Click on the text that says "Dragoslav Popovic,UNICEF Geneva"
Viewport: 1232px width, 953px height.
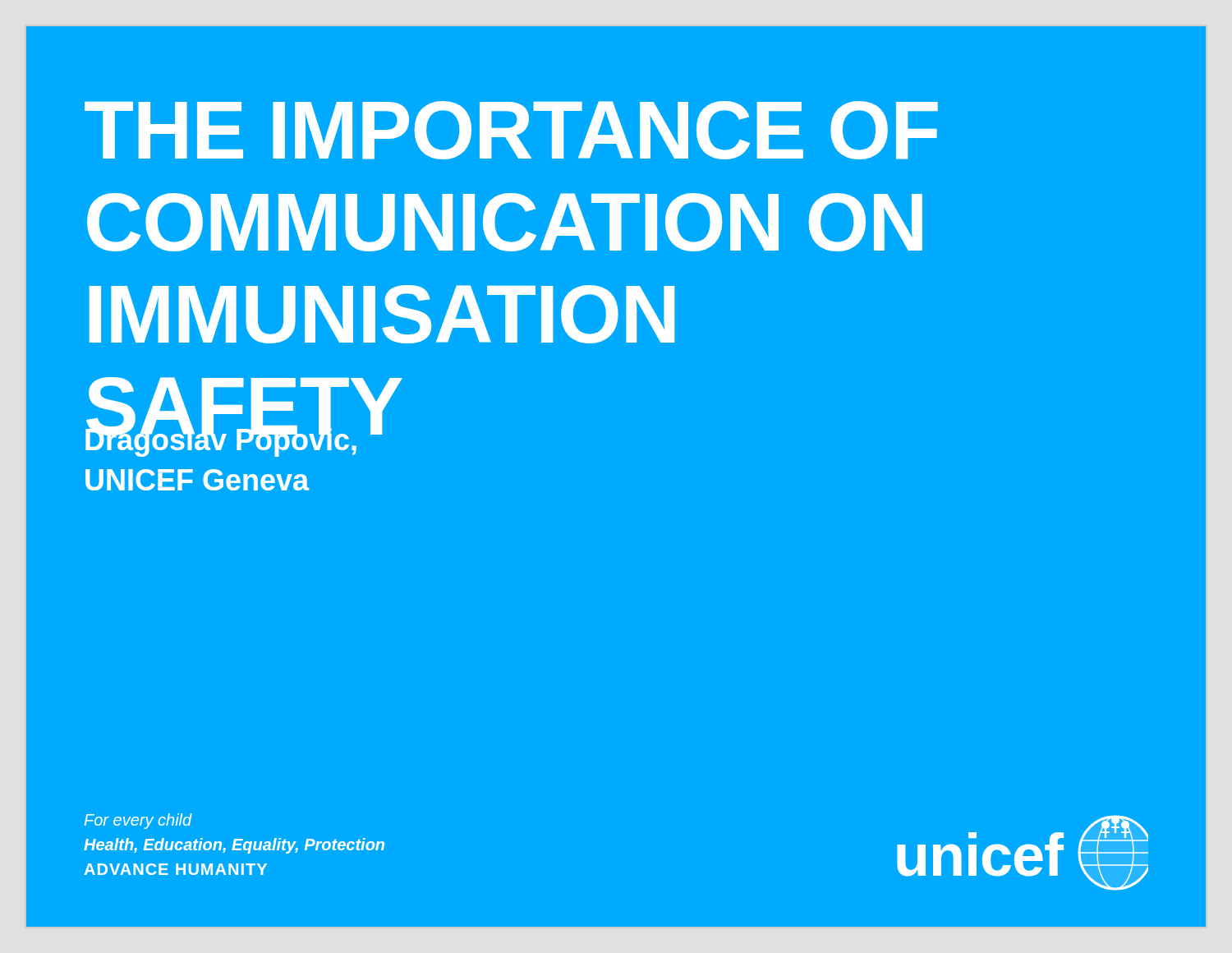pyautogui.click(x=330, y=461)
